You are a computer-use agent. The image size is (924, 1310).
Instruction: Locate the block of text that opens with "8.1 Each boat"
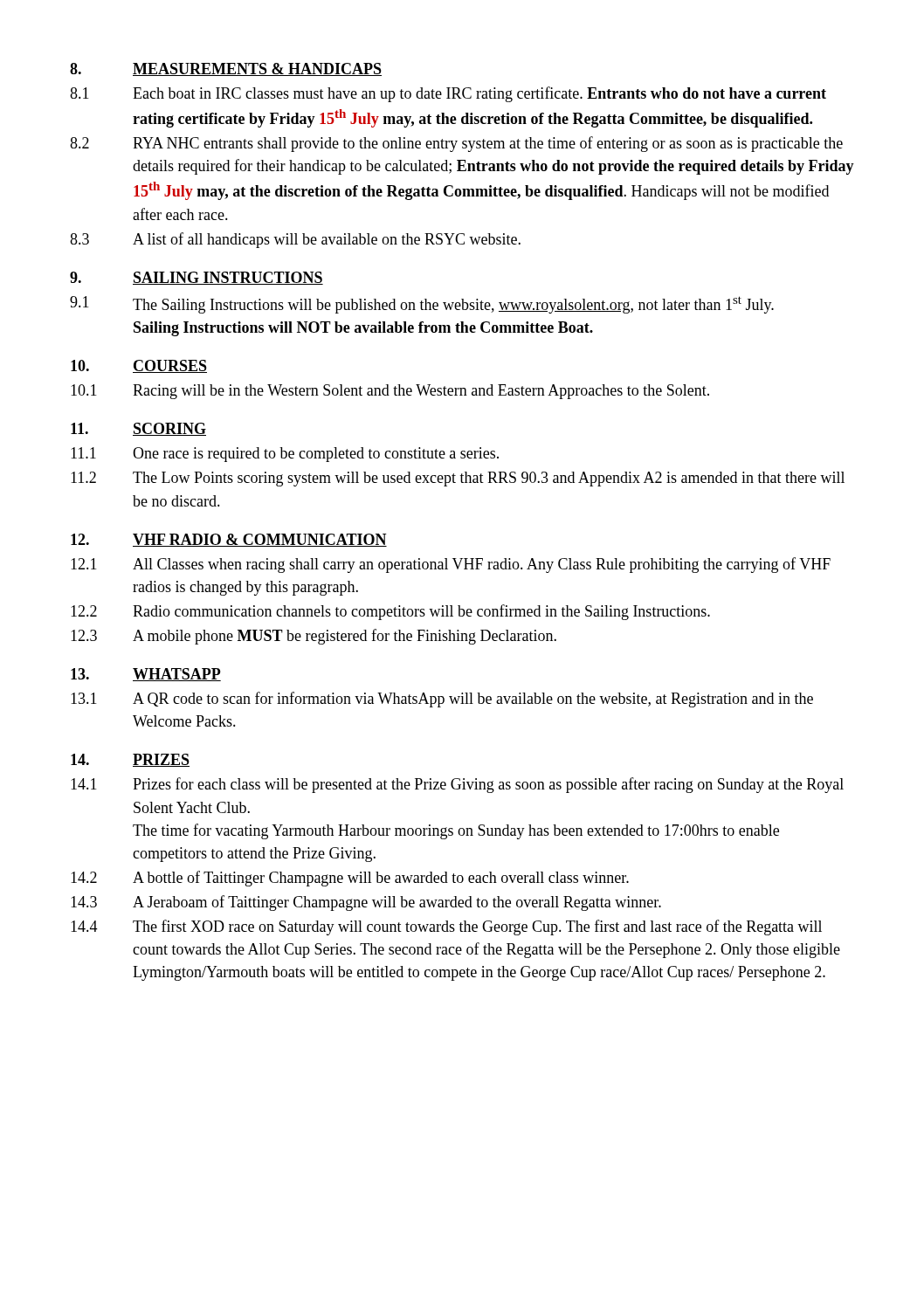tap(462, 106)
